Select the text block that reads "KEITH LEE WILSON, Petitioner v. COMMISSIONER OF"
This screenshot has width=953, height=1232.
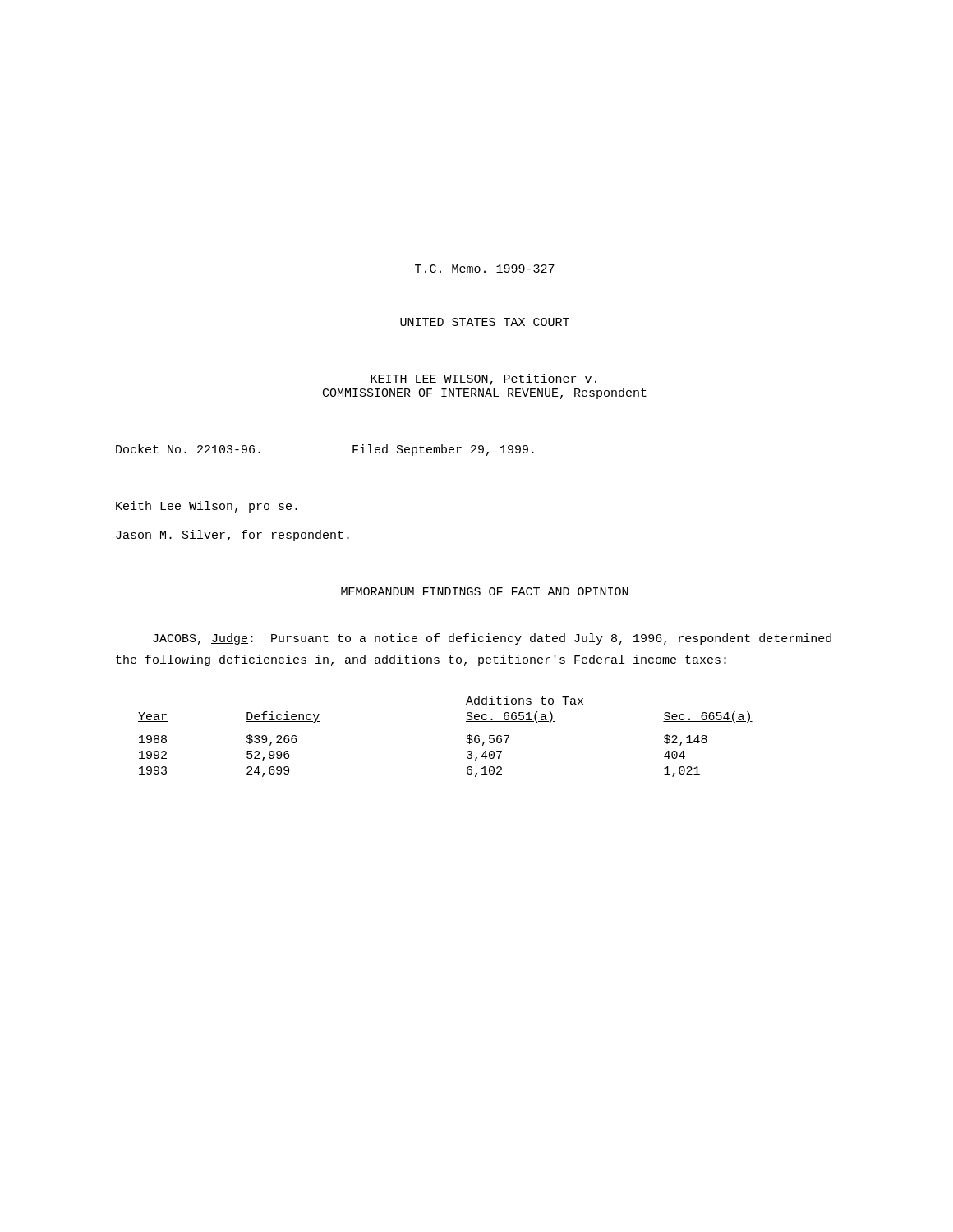click(x=485, y=387)
